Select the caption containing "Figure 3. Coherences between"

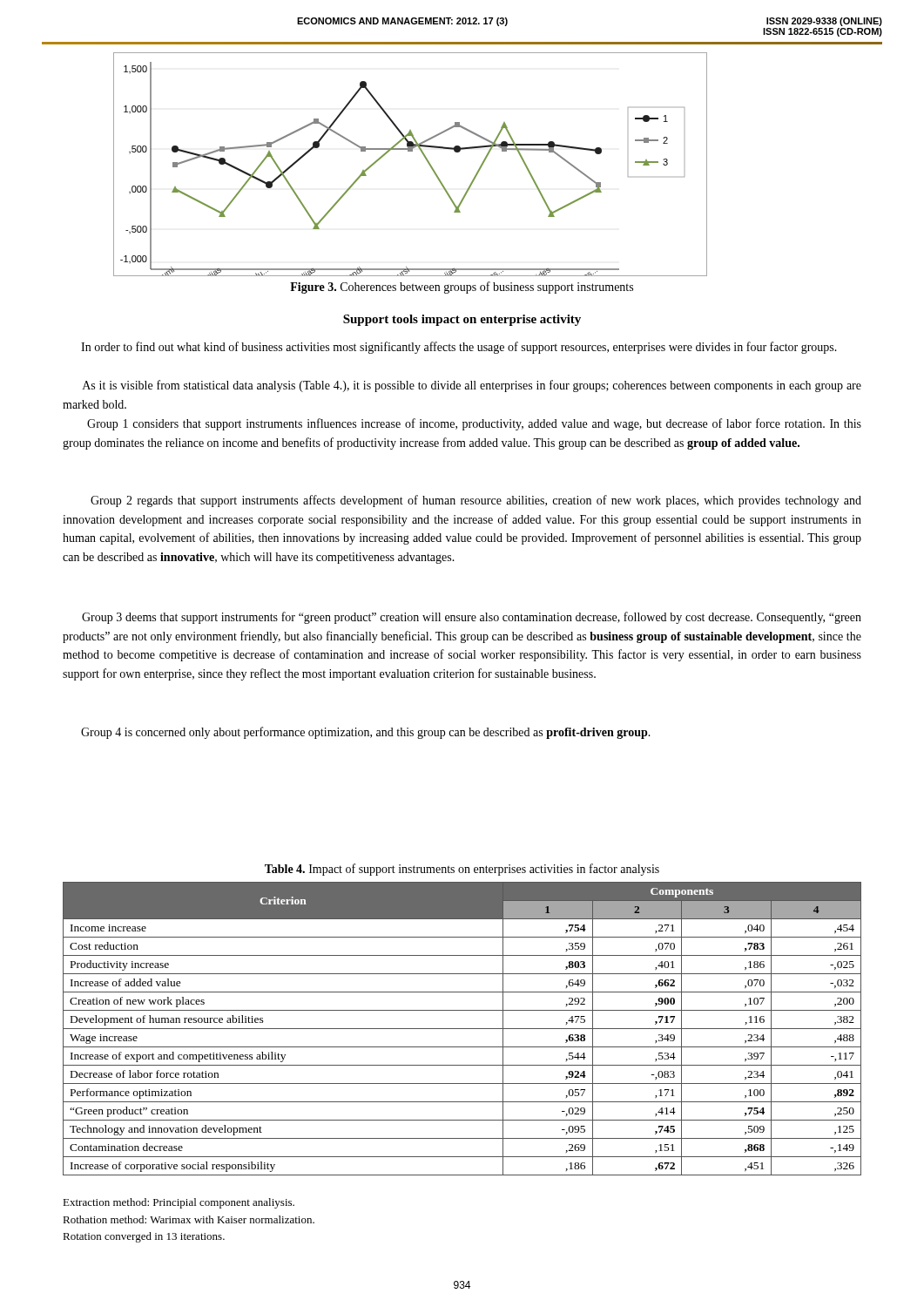tap(462, 287)
